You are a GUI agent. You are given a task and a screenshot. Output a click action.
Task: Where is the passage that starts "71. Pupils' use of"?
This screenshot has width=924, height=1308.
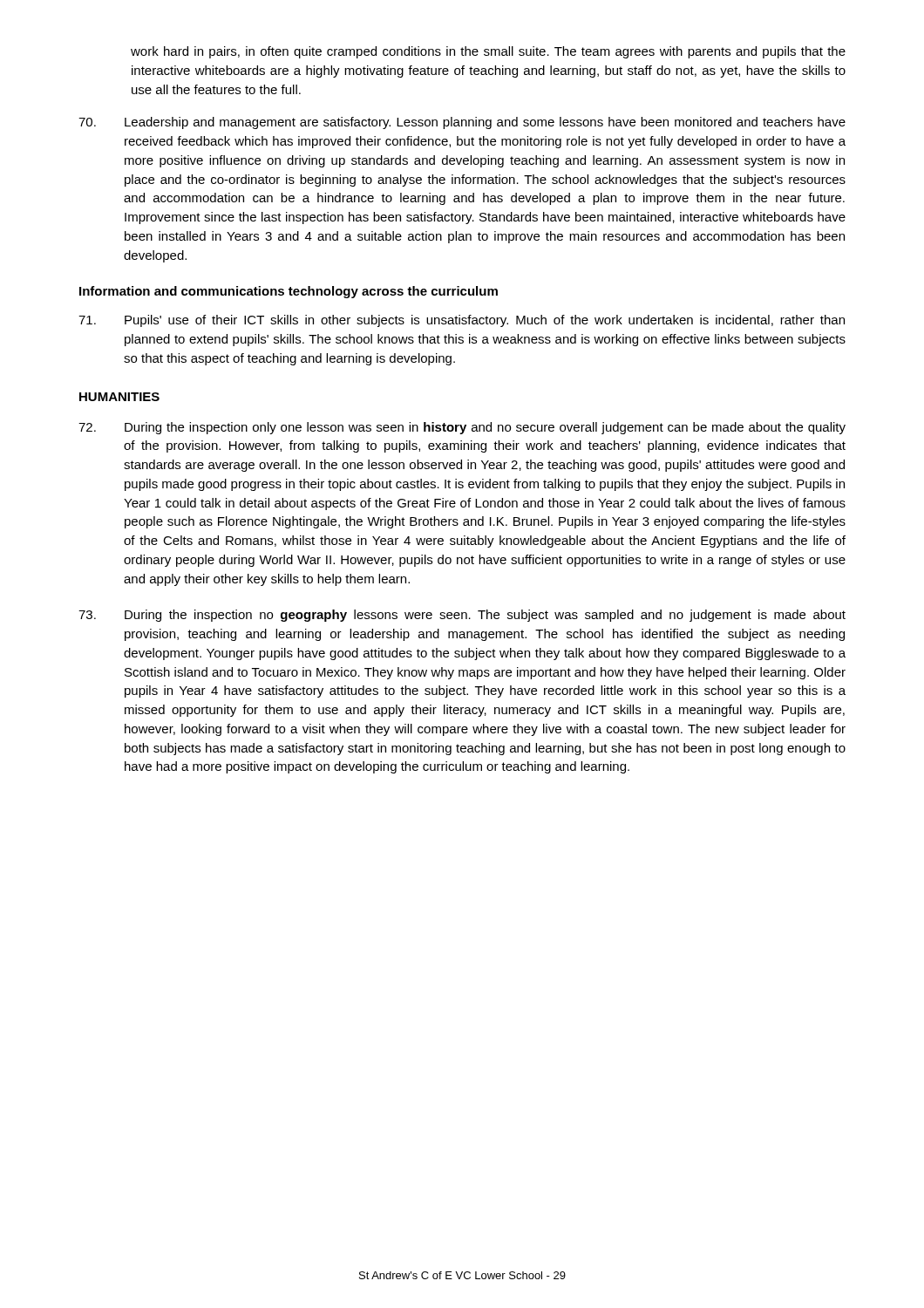pyautogui.click(x=462, y=339)
